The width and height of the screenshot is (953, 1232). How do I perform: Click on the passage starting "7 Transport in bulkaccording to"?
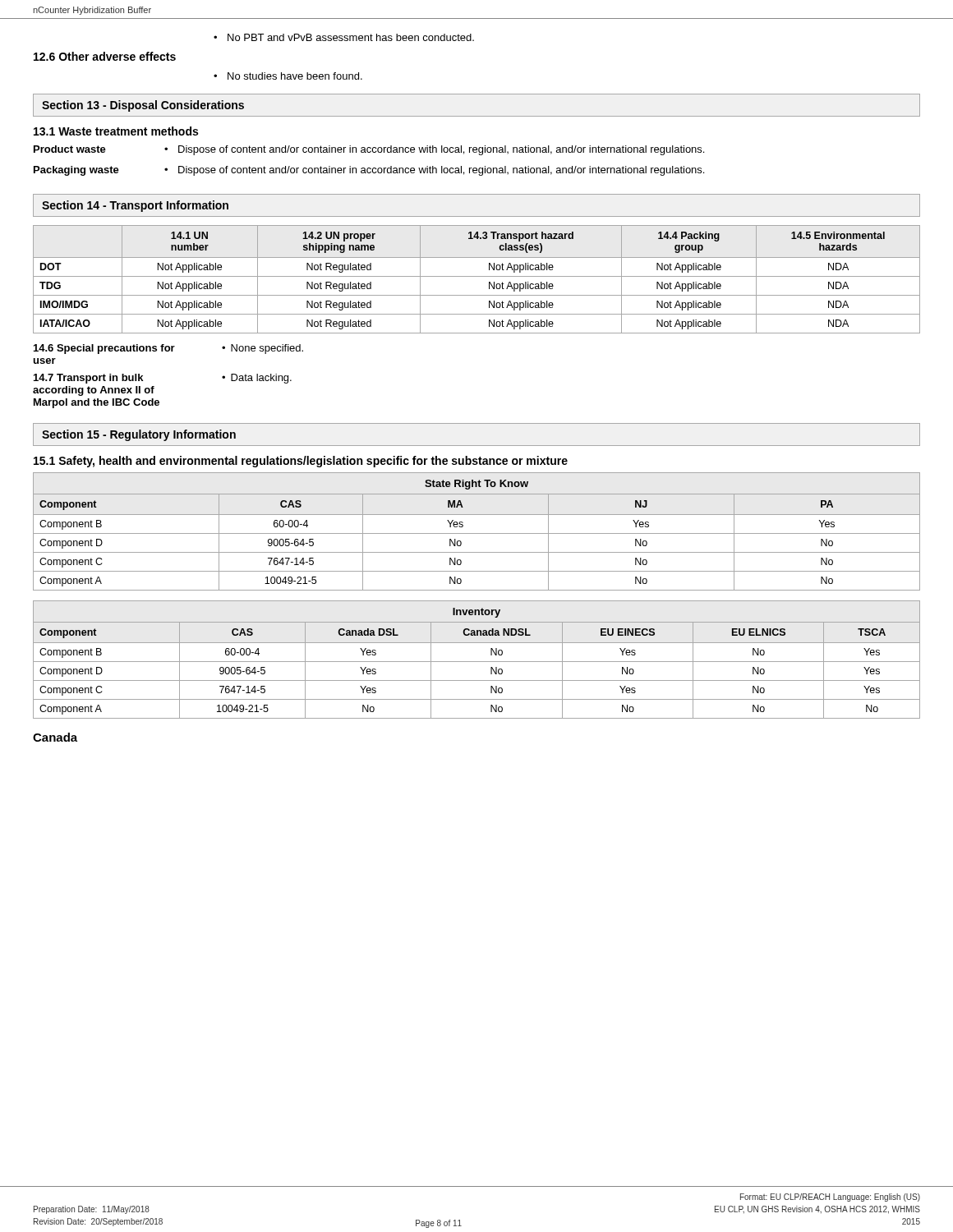point(87,379)
